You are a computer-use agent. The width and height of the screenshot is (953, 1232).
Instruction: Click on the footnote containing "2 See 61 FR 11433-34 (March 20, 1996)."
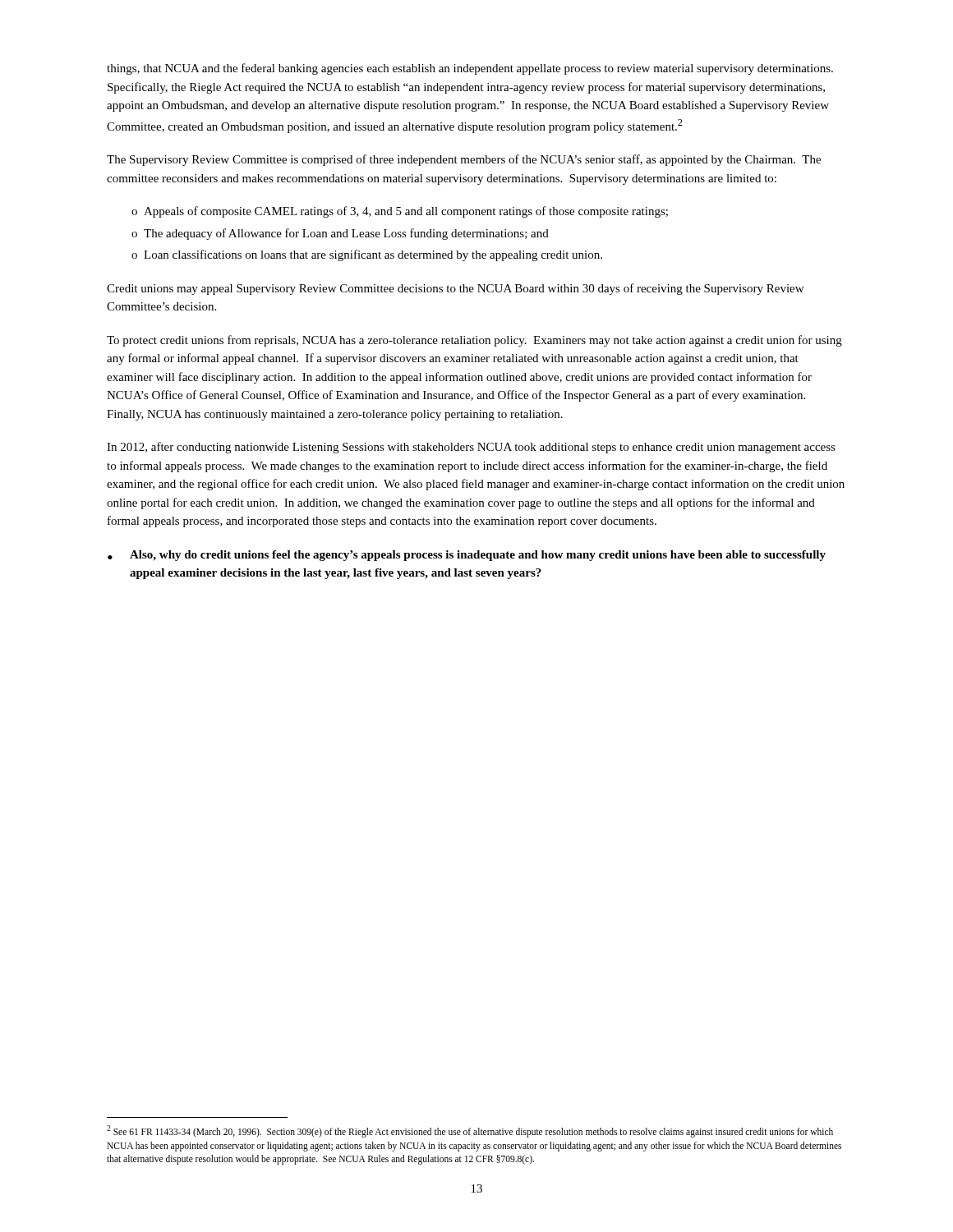474,1144
